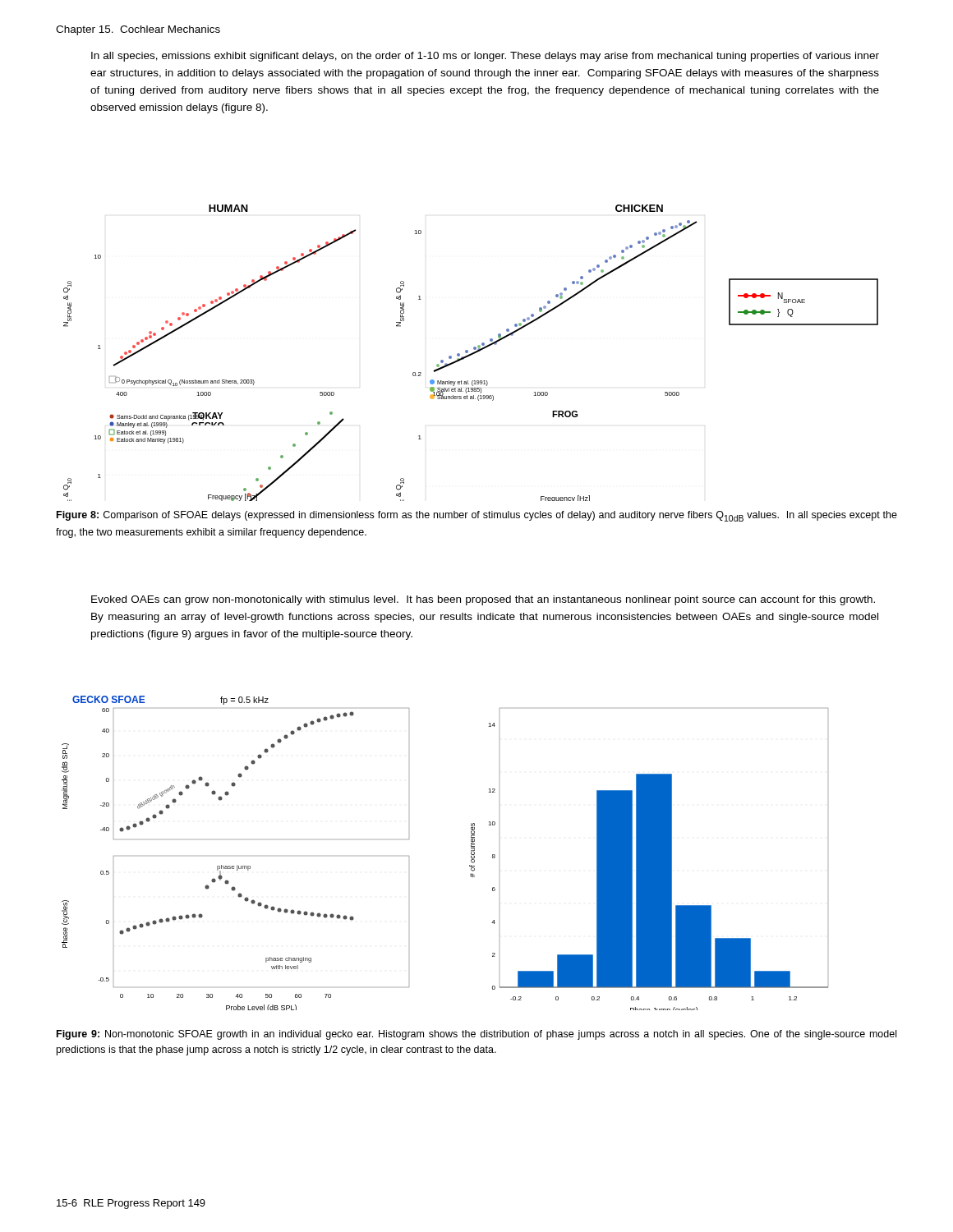Click on the scatter plot

click(476, 350)
